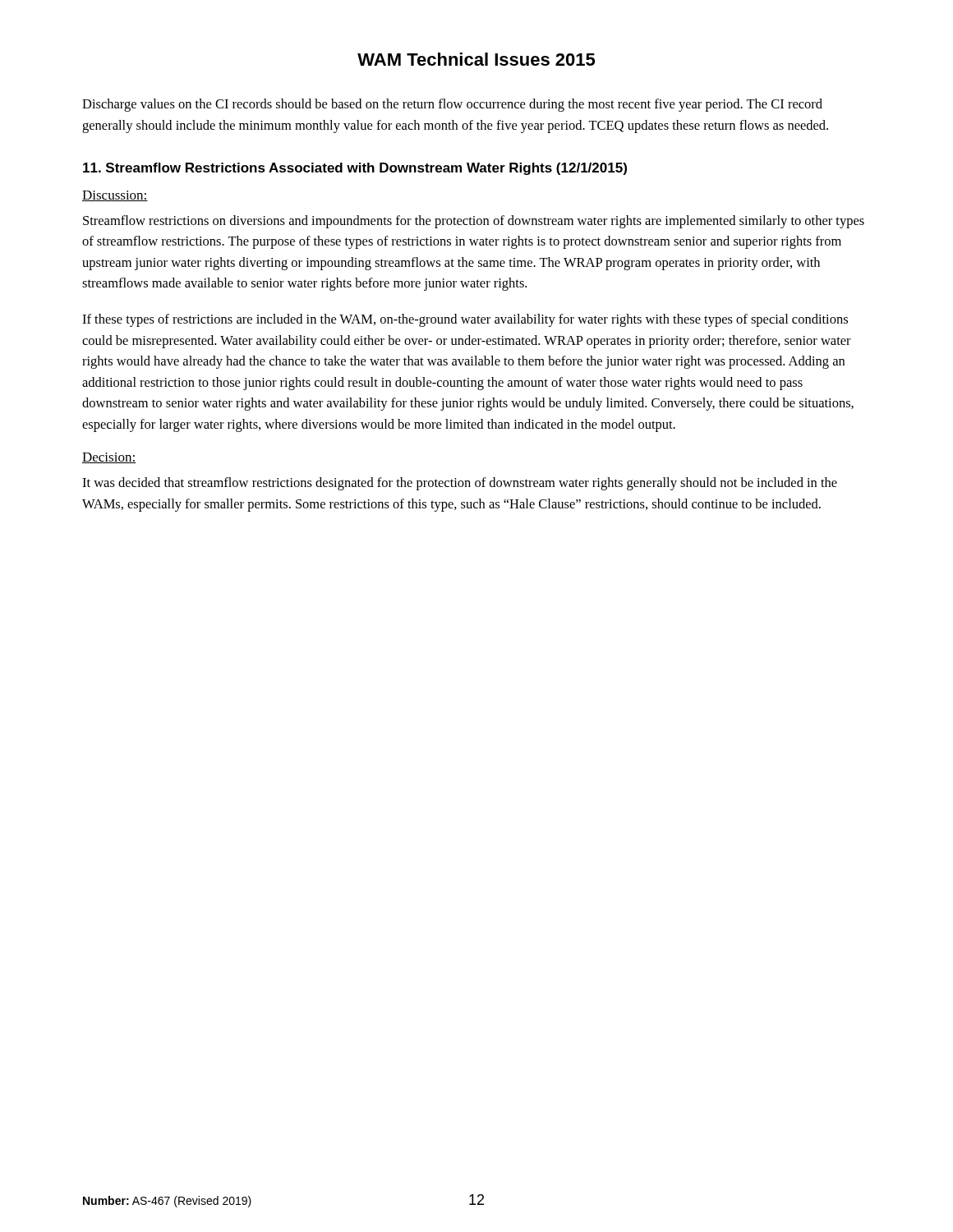This screenshot has height=1232, width=953.
Task: Find the text block with the text "If these types of"
Action: point(468,372)
